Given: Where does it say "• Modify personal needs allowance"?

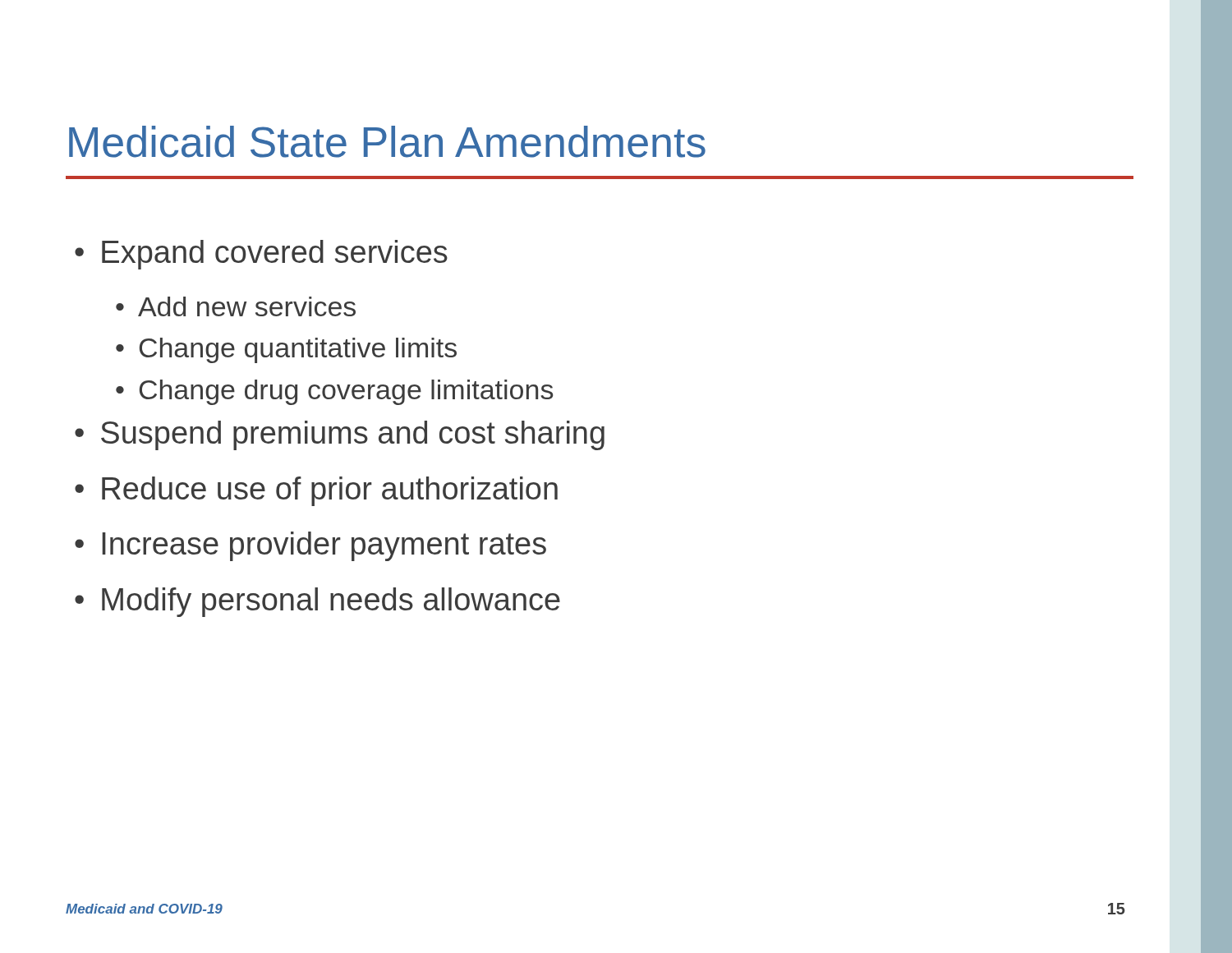Looking at the screenshot, I should 318,600.
